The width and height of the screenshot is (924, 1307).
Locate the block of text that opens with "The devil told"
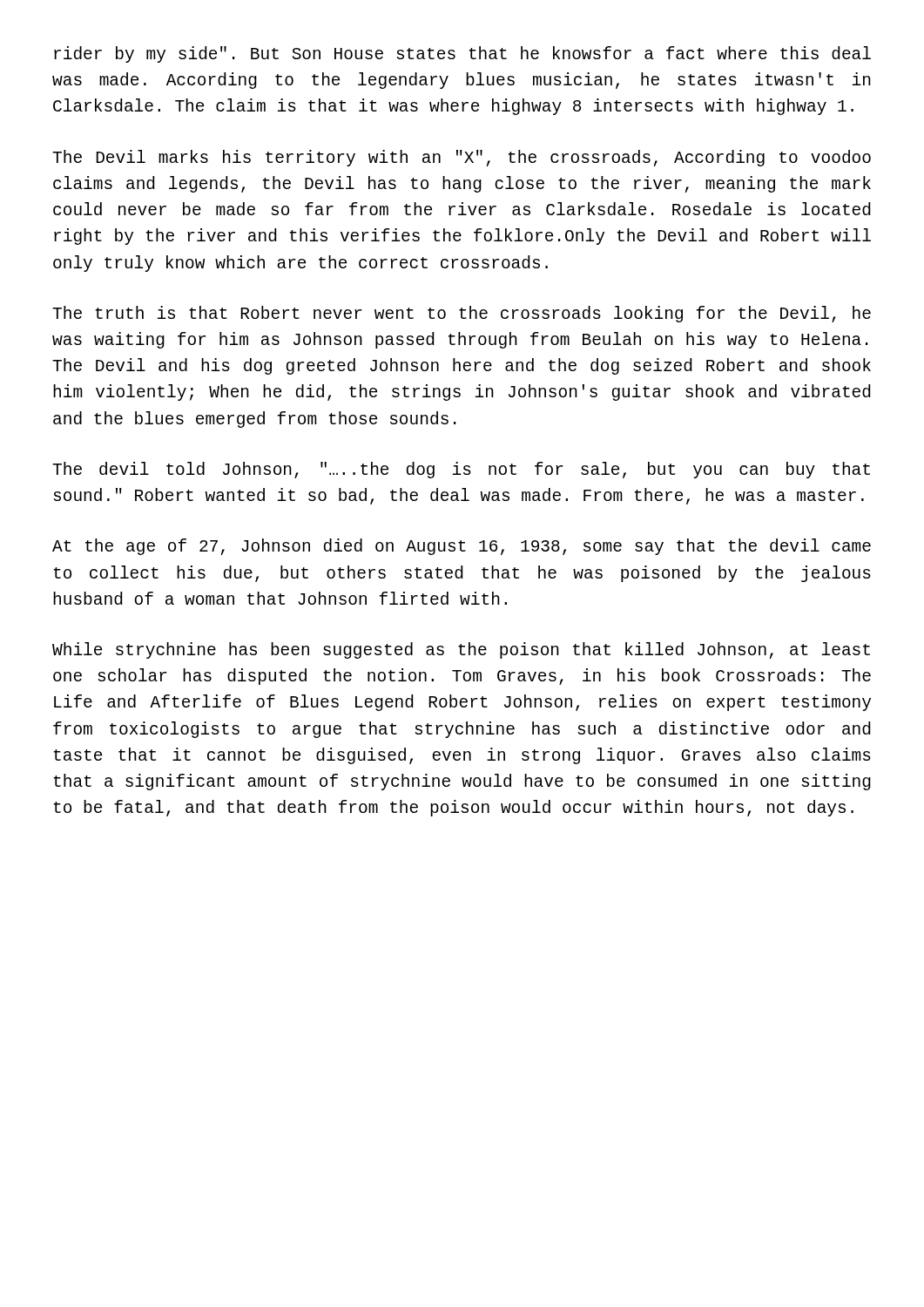[x=462, y=484]
